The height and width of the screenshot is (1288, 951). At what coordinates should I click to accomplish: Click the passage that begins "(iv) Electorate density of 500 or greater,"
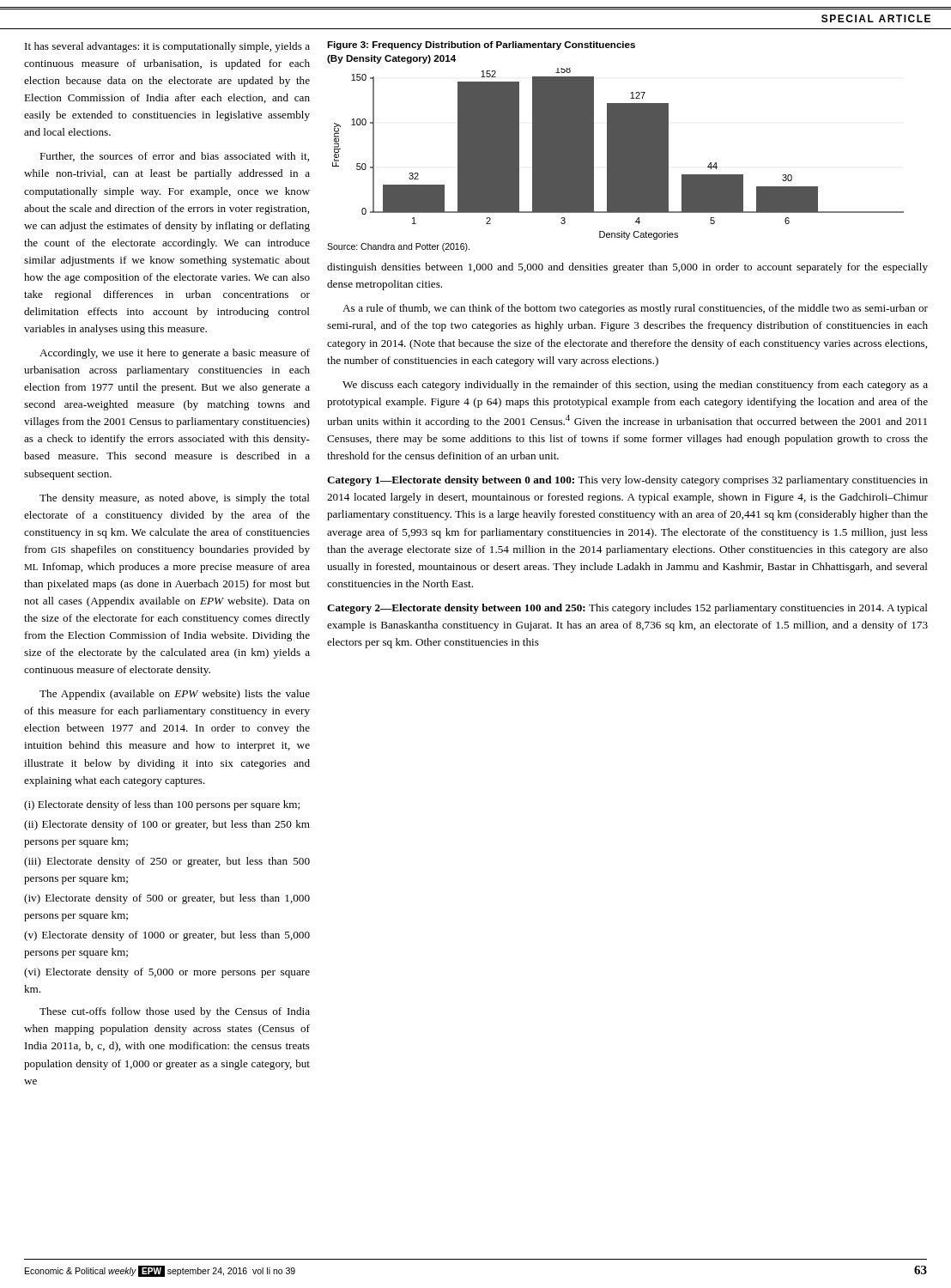click(167, 906)
